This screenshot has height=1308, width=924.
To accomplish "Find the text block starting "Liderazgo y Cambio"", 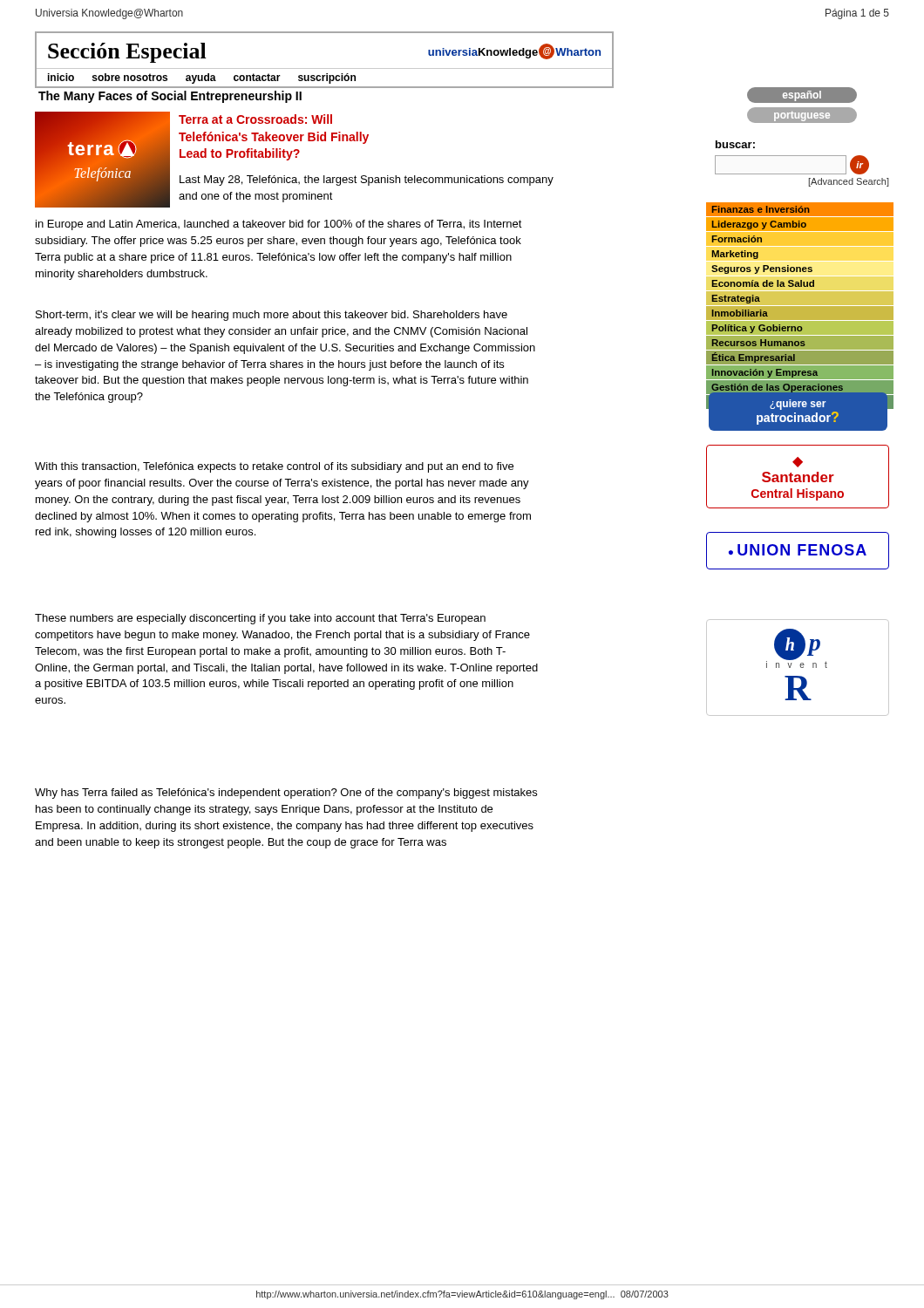I will [759, 224].
